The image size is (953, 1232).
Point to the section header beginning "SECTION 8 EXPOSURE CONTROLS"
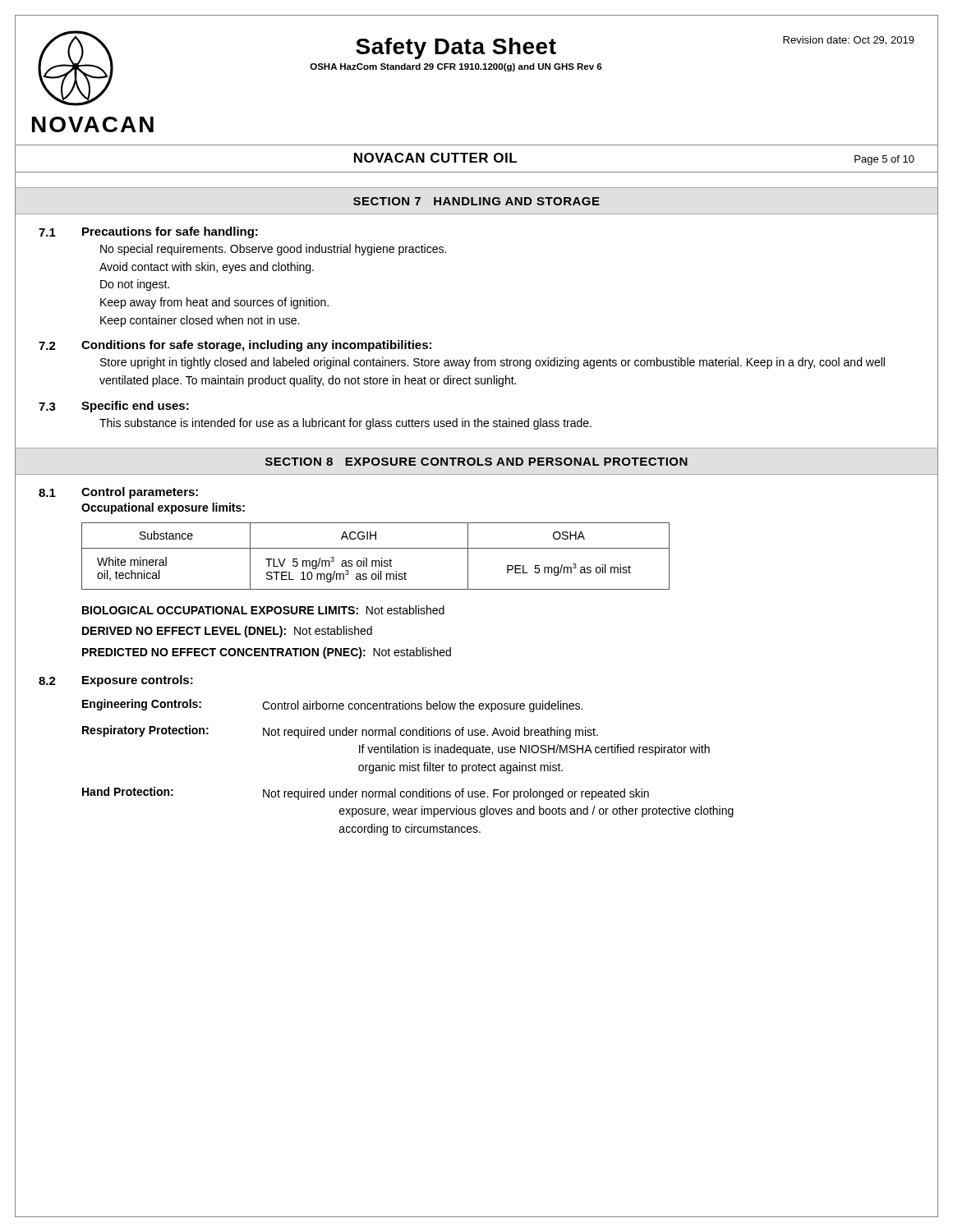coord(476,461)
